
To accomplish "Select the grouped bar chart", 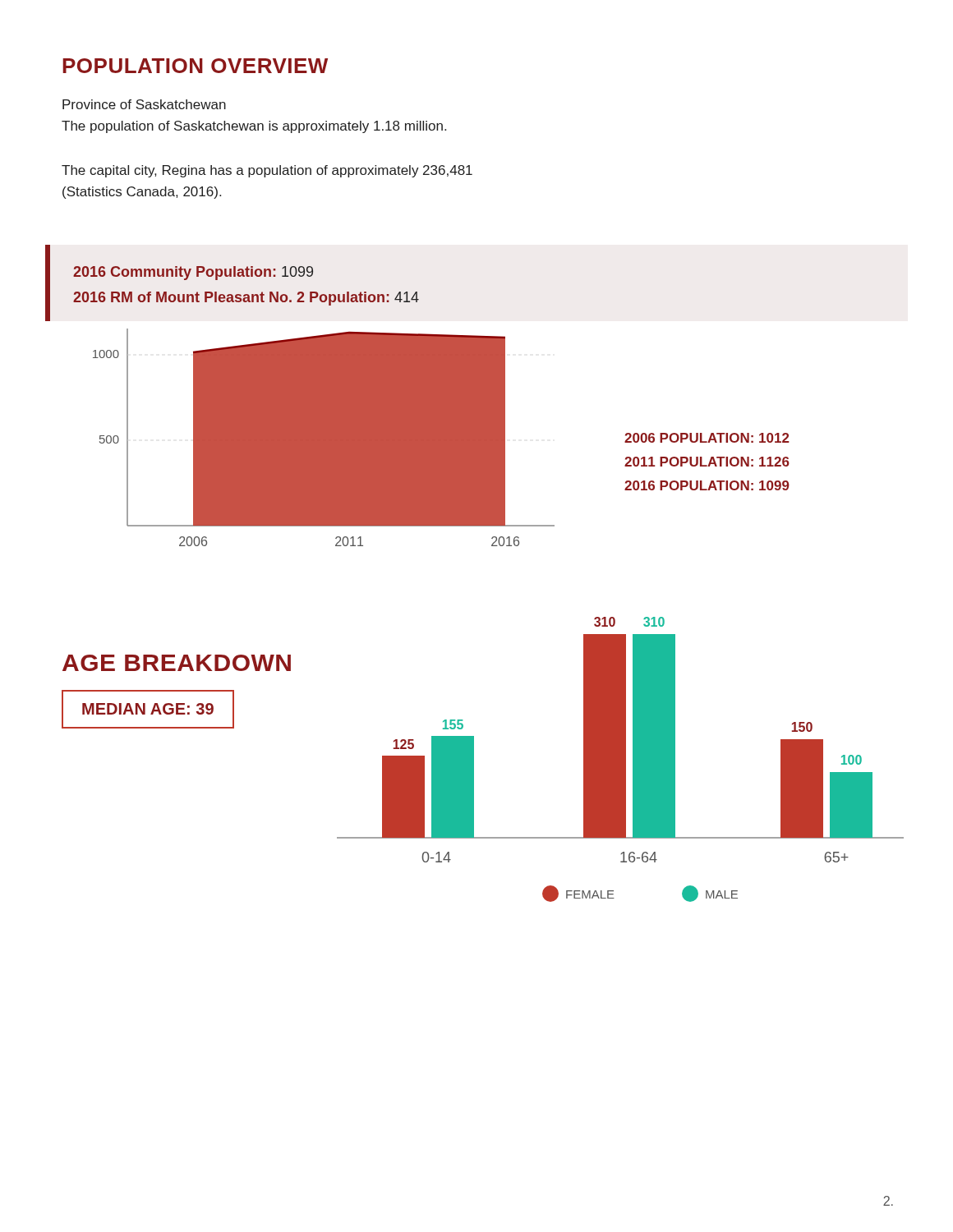I will 616,739.
